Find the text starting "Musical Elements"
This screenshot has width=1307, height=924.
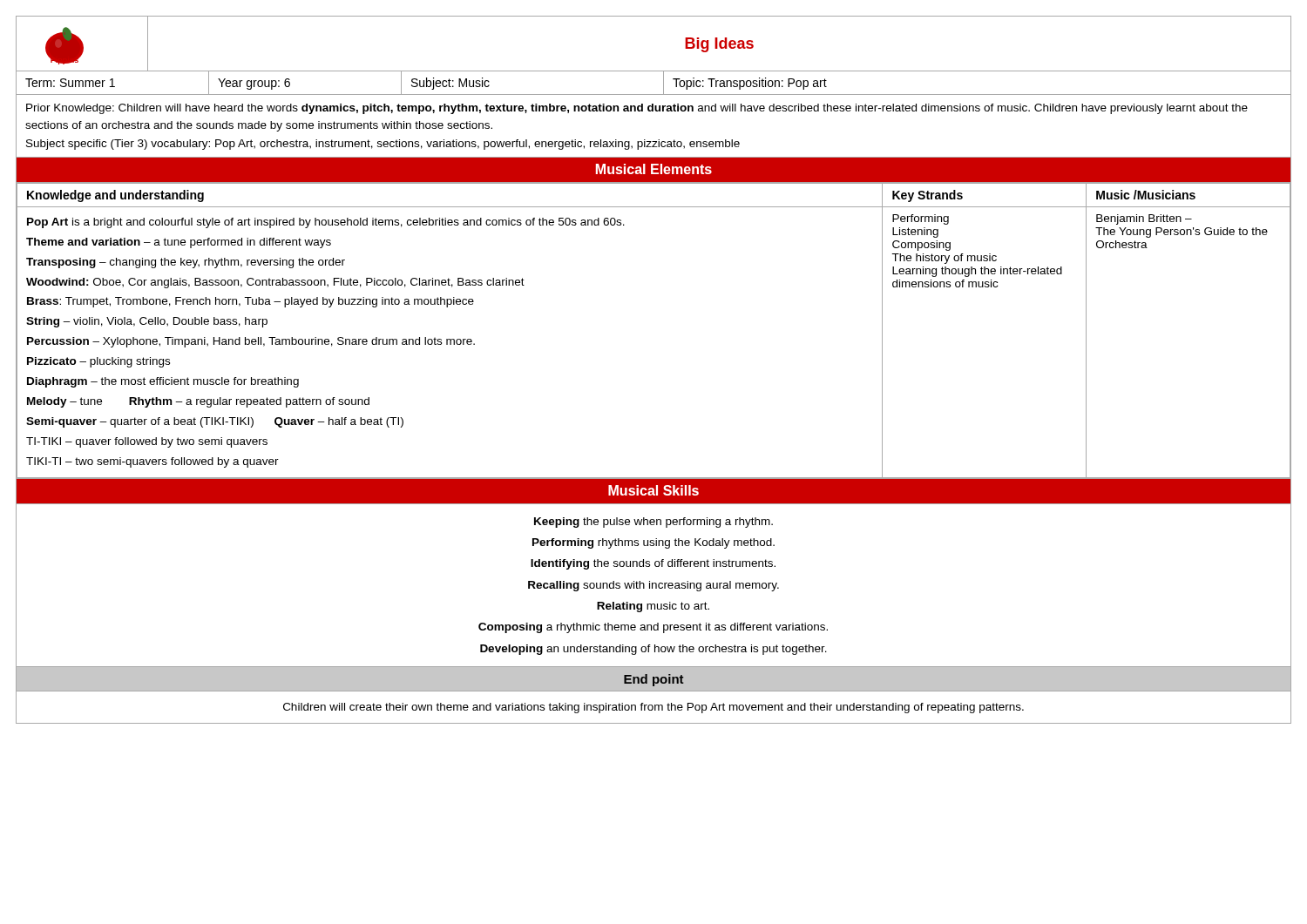coord(654,169)
